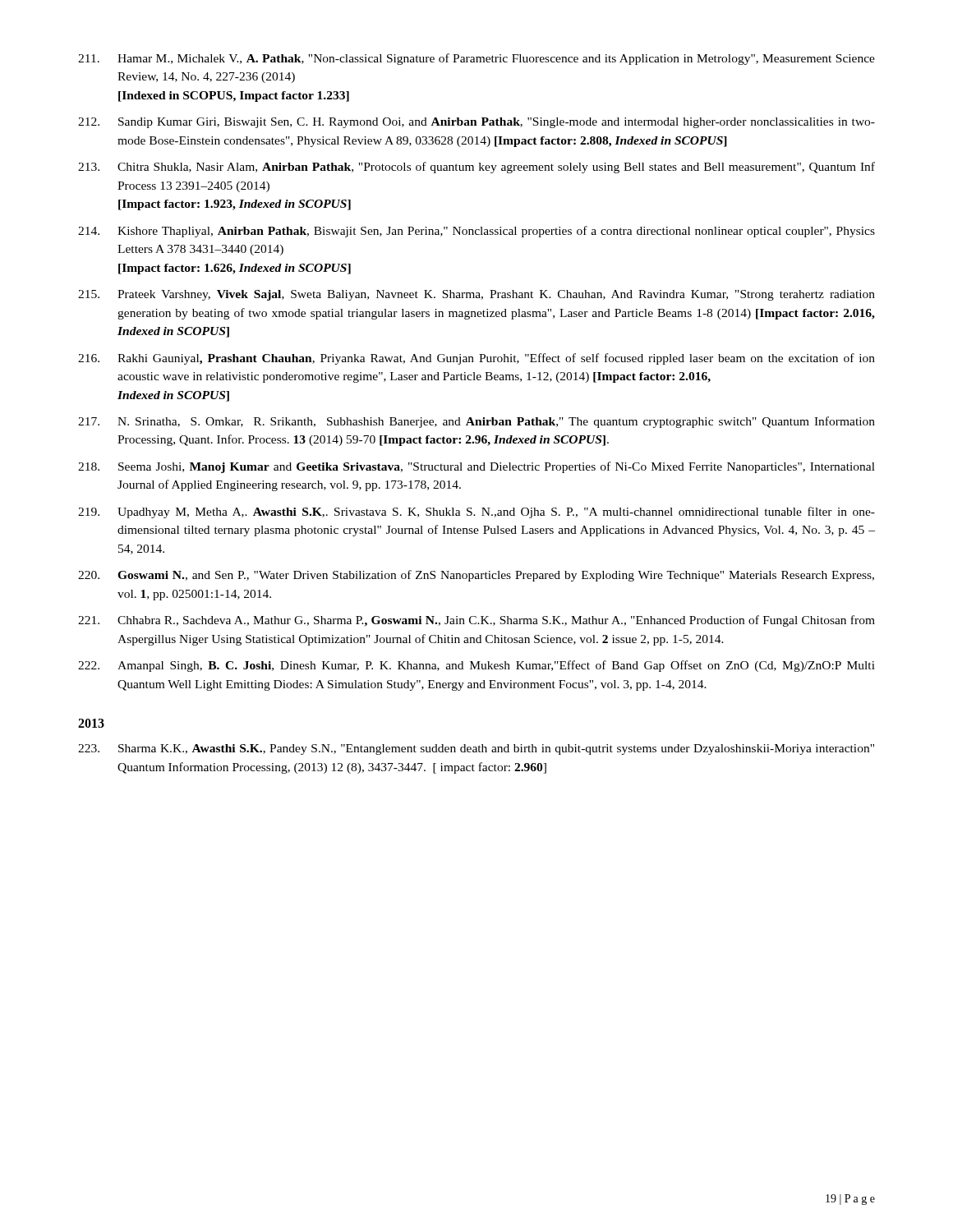The width and height of the screenshot is (953, 1232).
Task: Navigate to the text starting "214. Kishore Thapliyal, Anirban Pathak, Biswajit Sen,"
Action: [476, 232]
